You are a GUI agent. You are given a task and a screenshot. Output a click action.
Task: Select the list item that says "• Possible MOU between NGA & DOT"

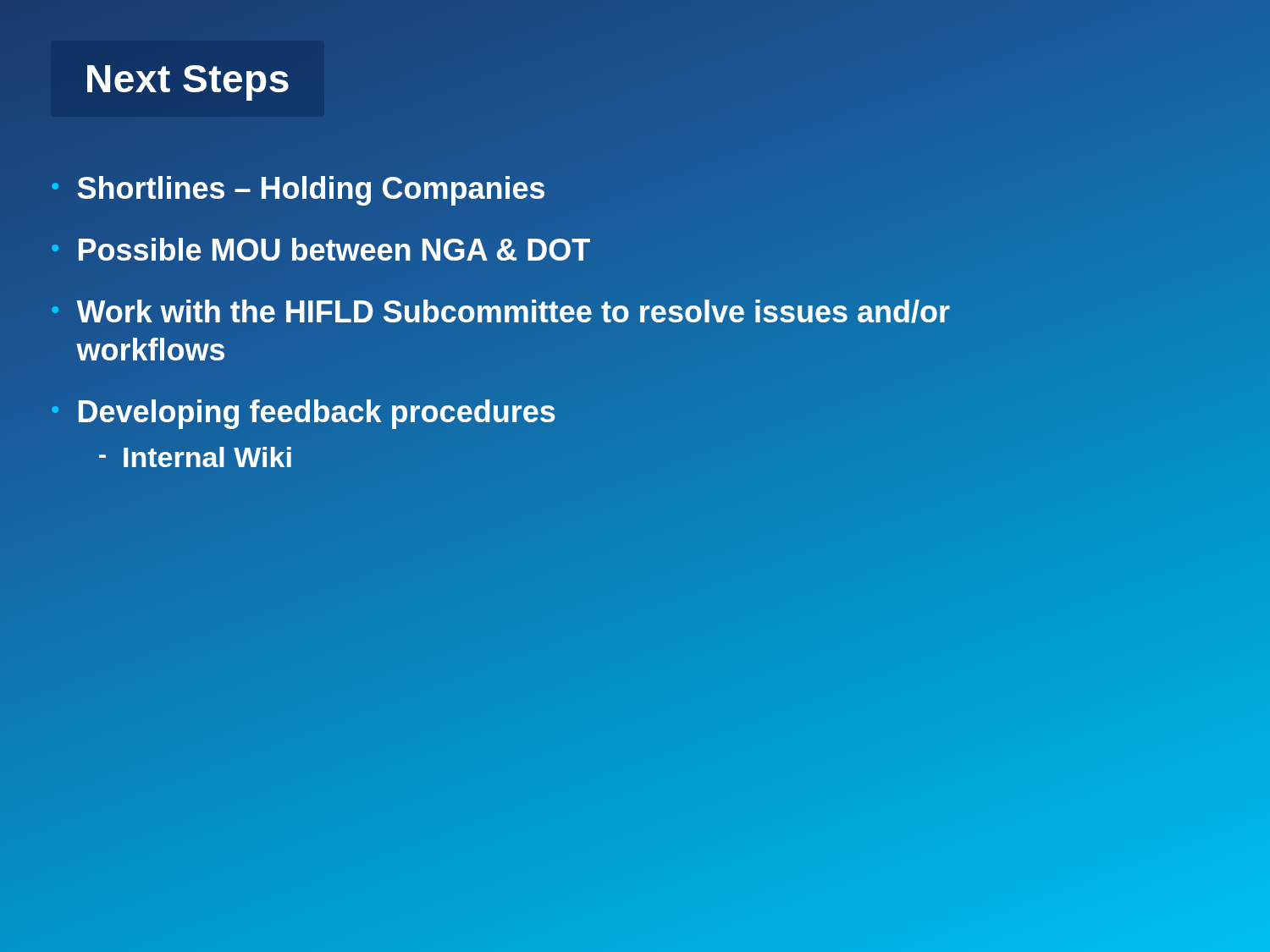(321, 250)
